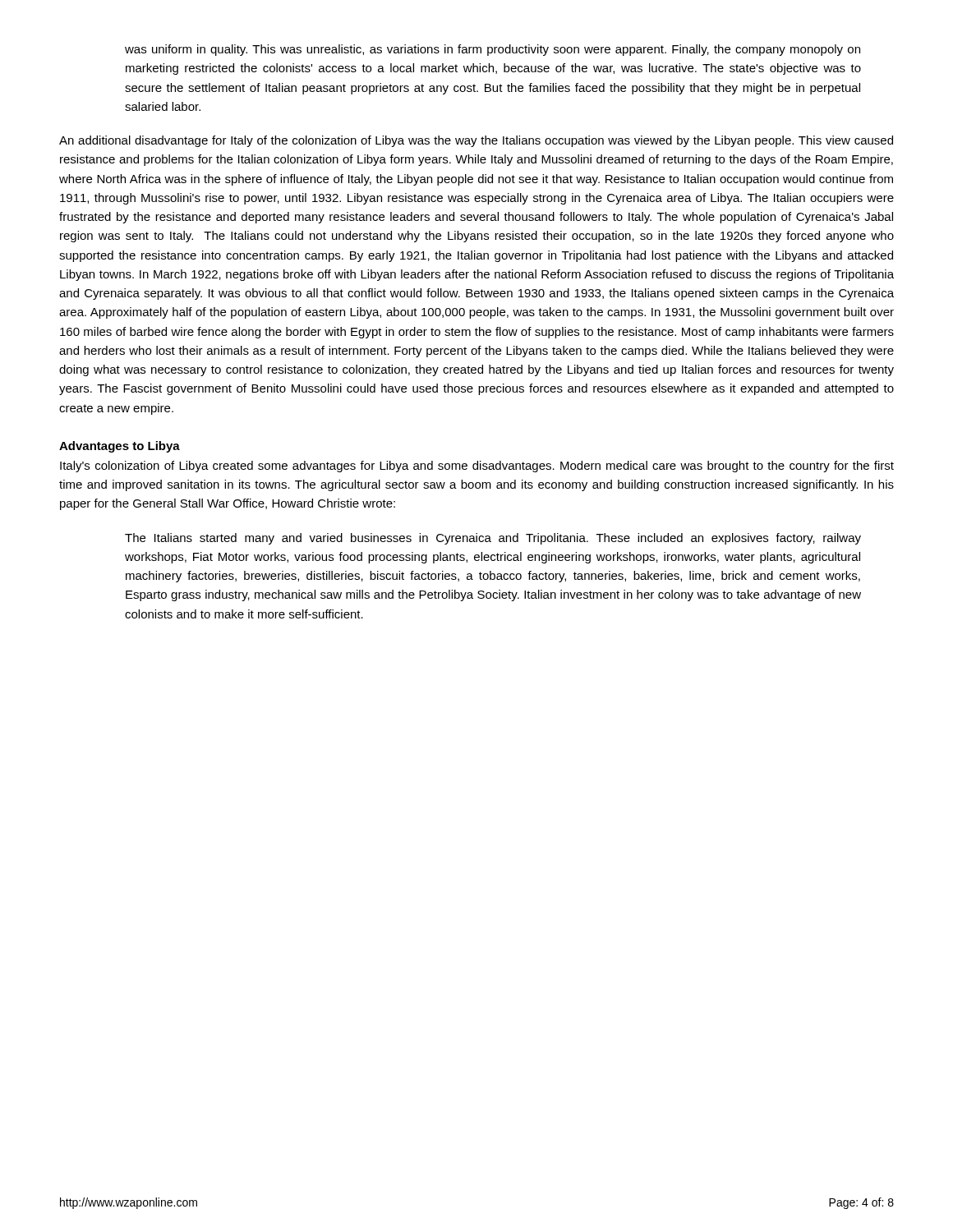Select the element starting "The Italians started many and varied businesses in"
The height and width of the screenshot is (1232, 953).
click(x=493, y=575)
